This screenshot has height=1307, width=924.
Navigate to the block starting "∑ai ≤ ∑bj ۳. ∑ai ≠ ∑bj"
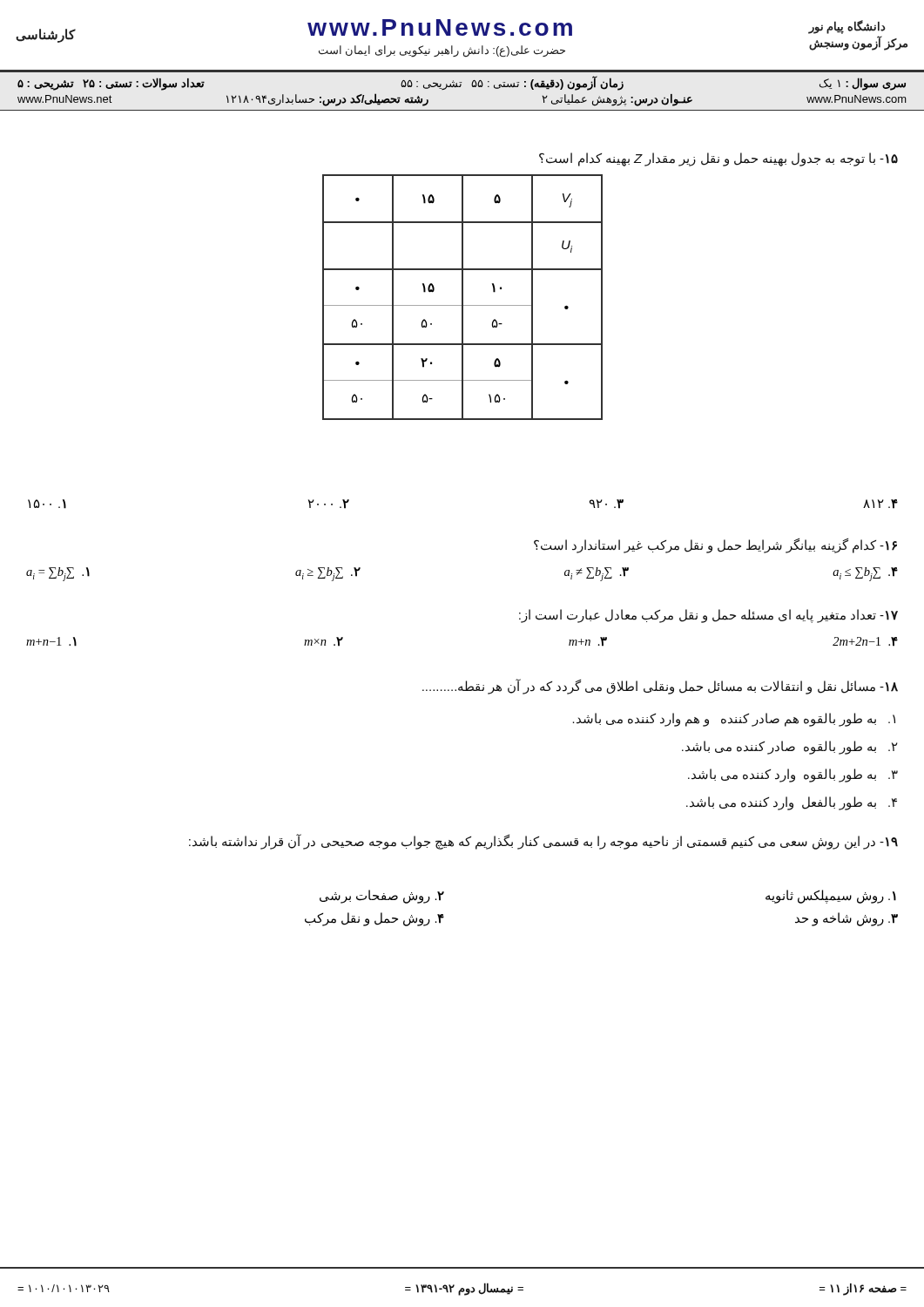(53, 574)
